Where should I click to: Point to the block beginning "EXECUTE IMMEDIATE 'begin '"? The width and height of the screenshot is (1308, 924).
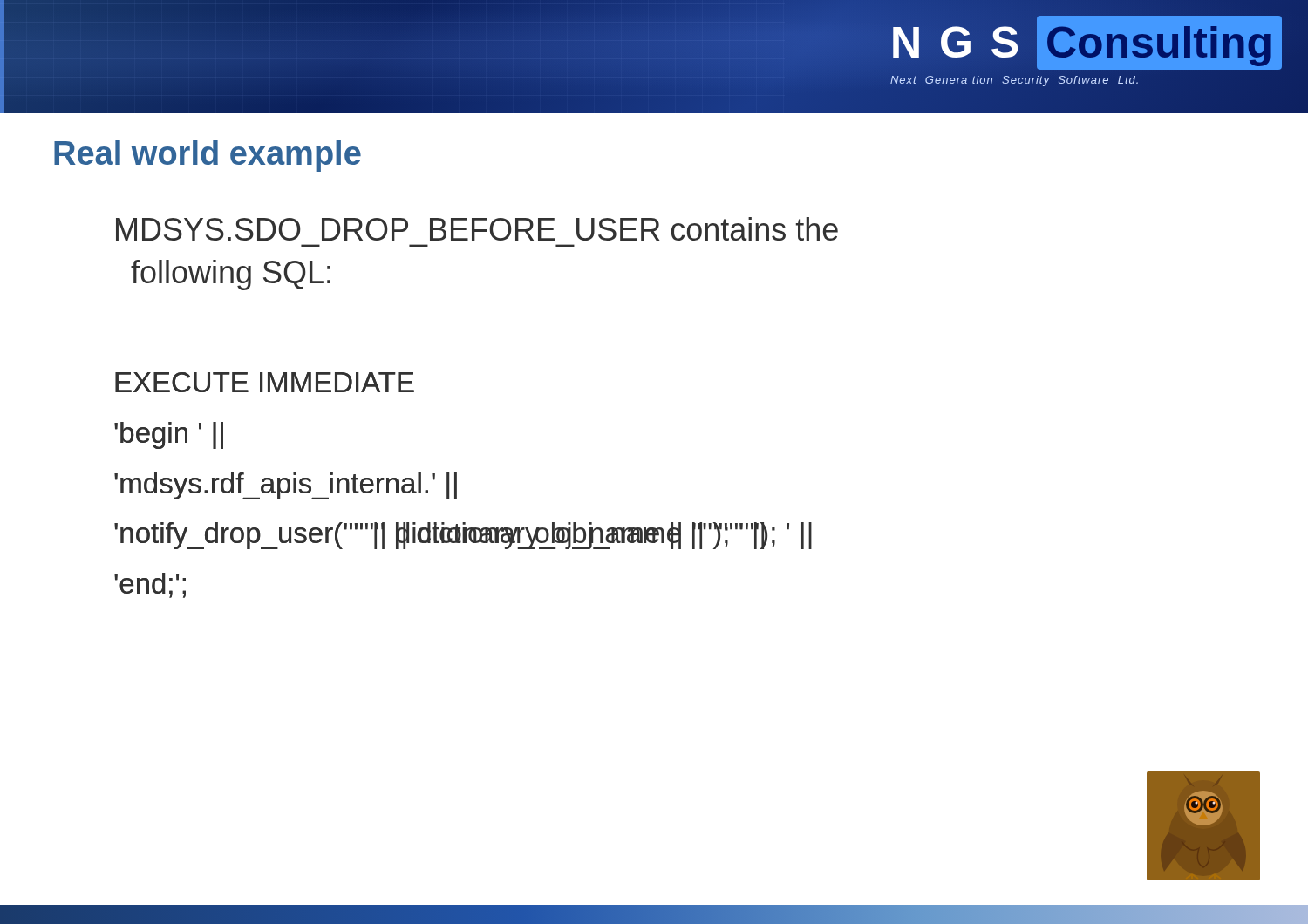pos(464,483)
